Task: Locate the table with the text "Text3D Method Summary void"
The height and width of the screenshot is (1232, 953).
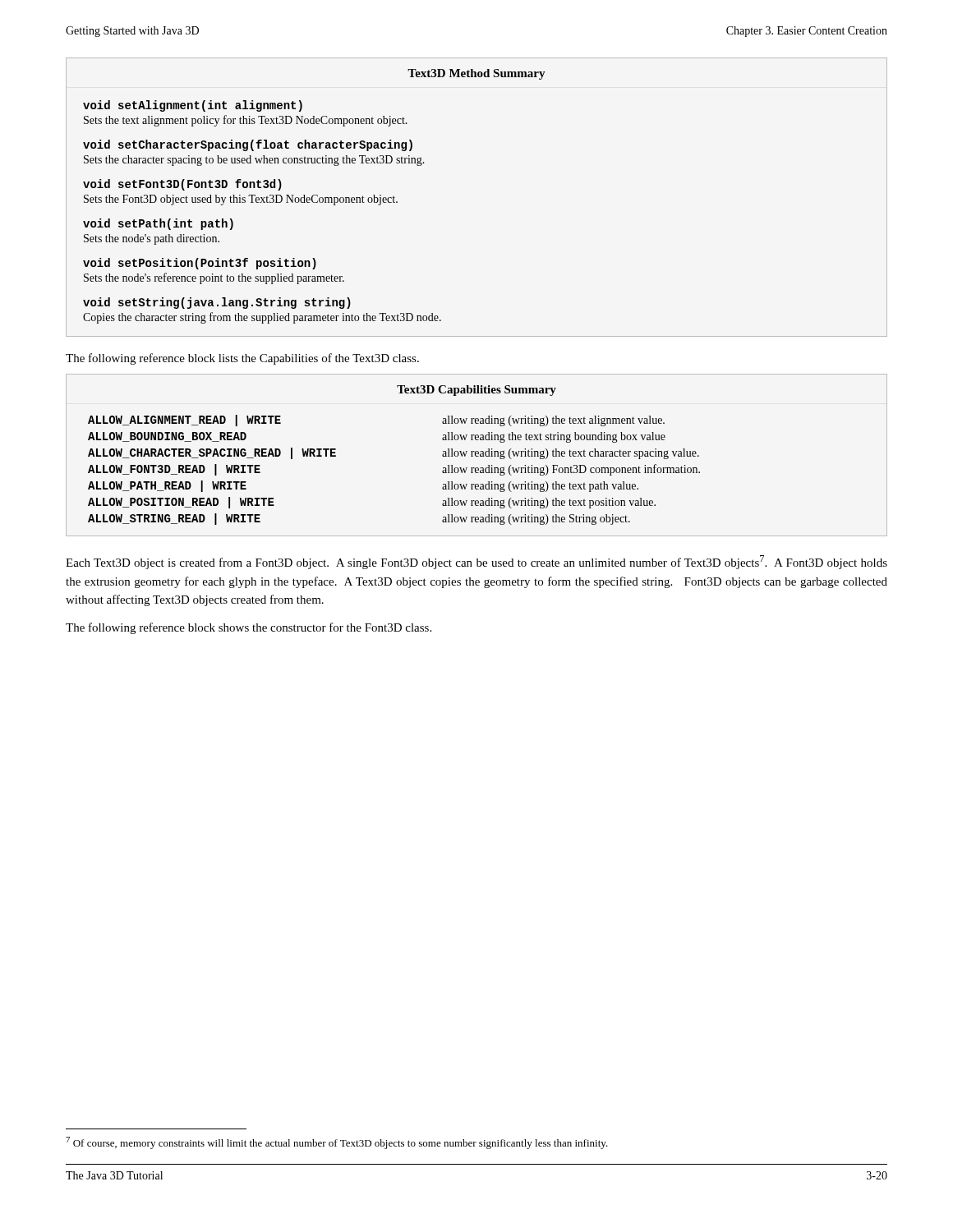Action: pos(476,197)
